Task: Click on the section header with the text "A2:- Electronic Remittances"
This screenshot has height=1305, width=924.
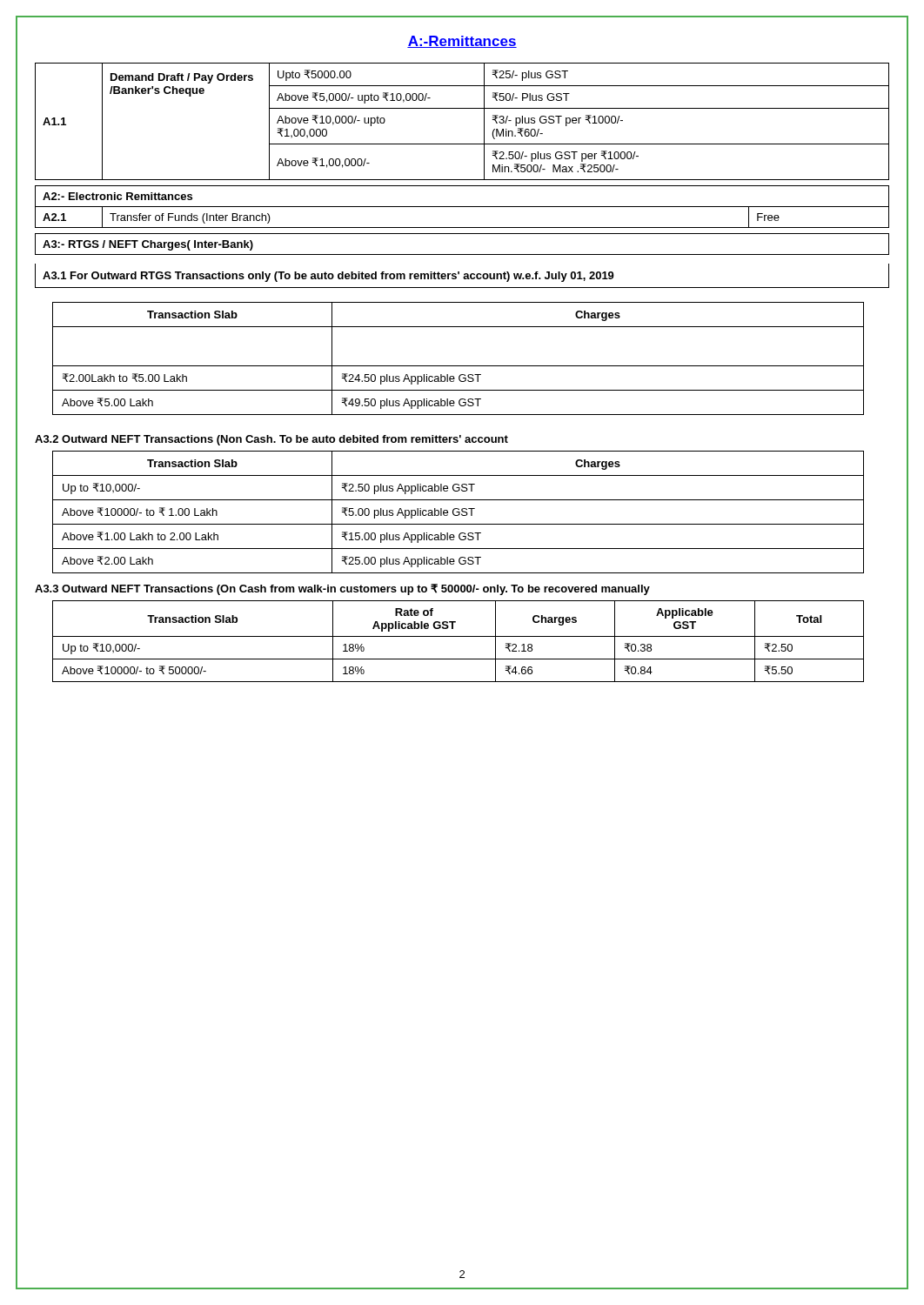Action: point(462,207)
